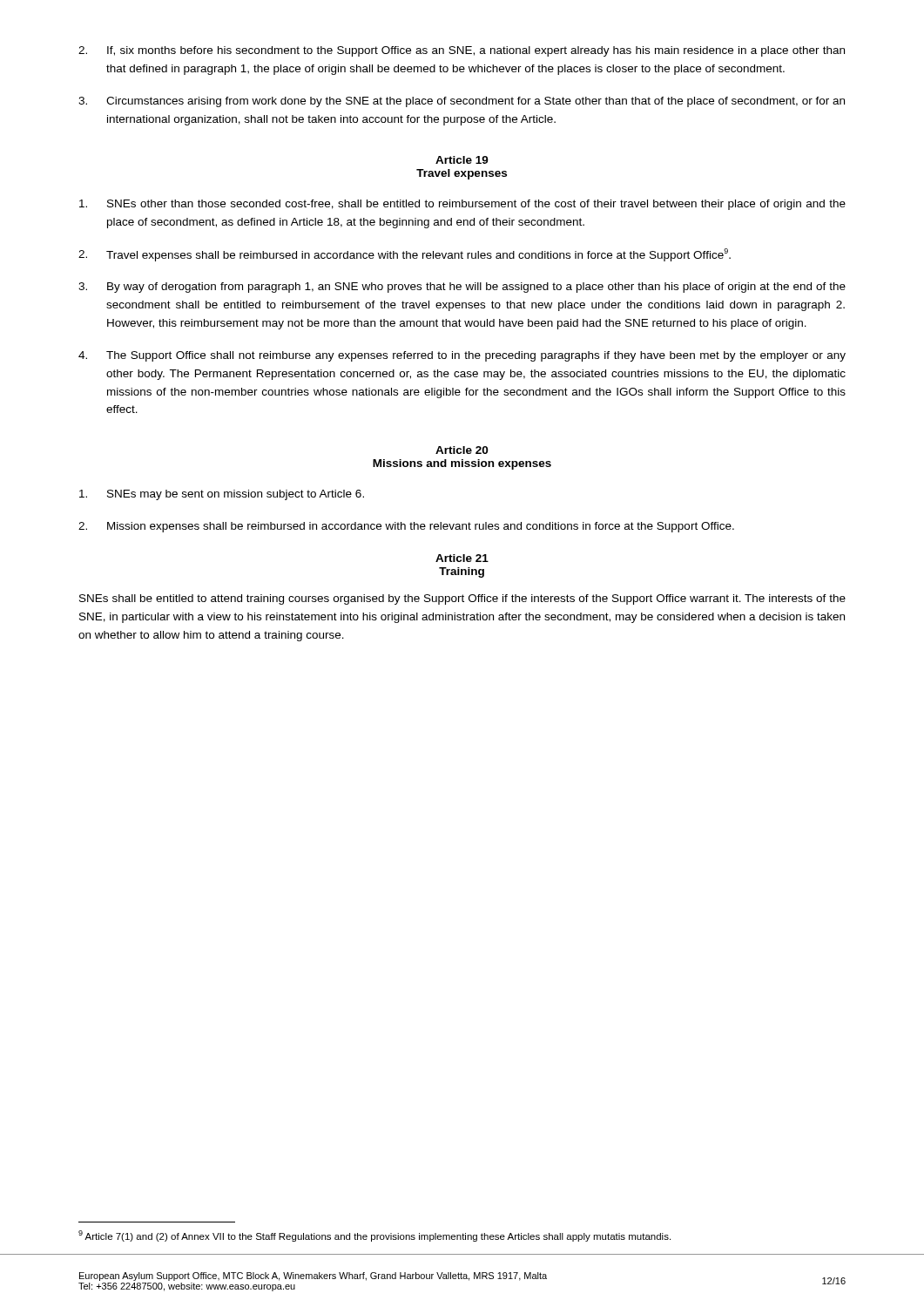This screenshot has width=924, height=1307.
Task: Click the passage that begins "SNEs other than those seconded cost-free, shall be"
Action: click(x=462, y=213)
